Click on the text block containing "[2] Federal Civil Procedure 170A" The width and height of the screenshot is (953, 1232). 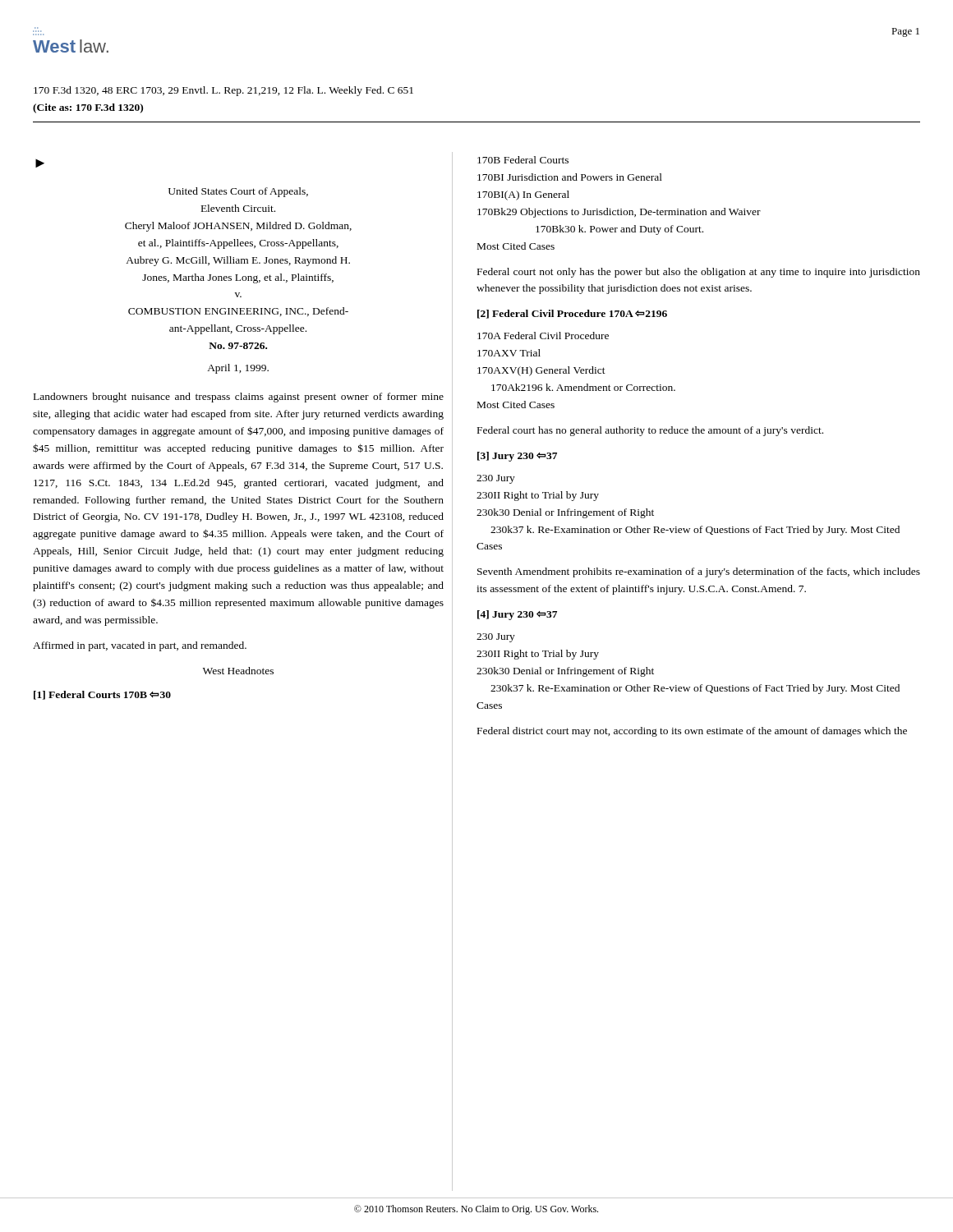click(x=572, y=314)
